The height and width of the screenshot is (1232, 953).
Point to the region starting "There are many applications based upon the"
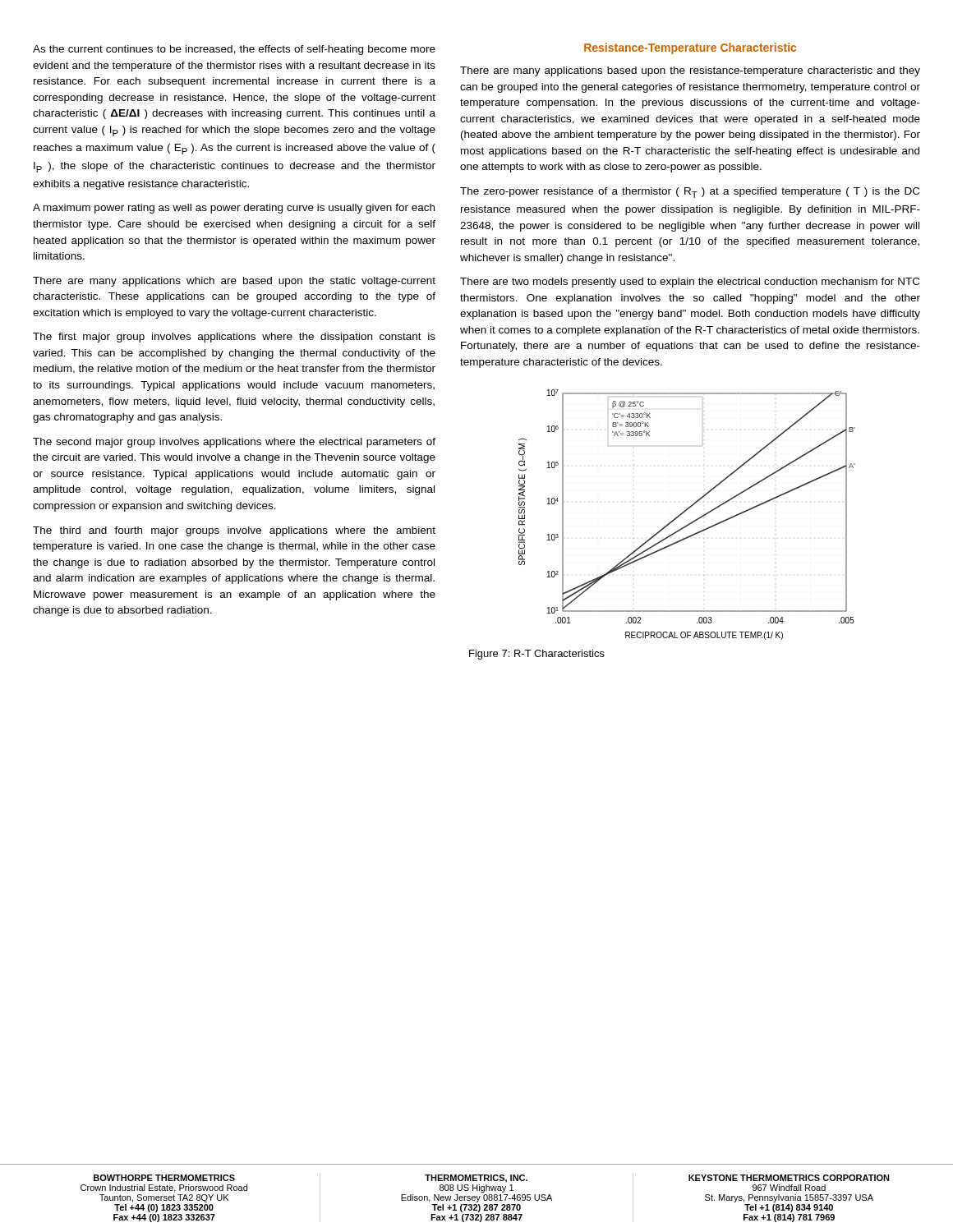pos(690,118)
